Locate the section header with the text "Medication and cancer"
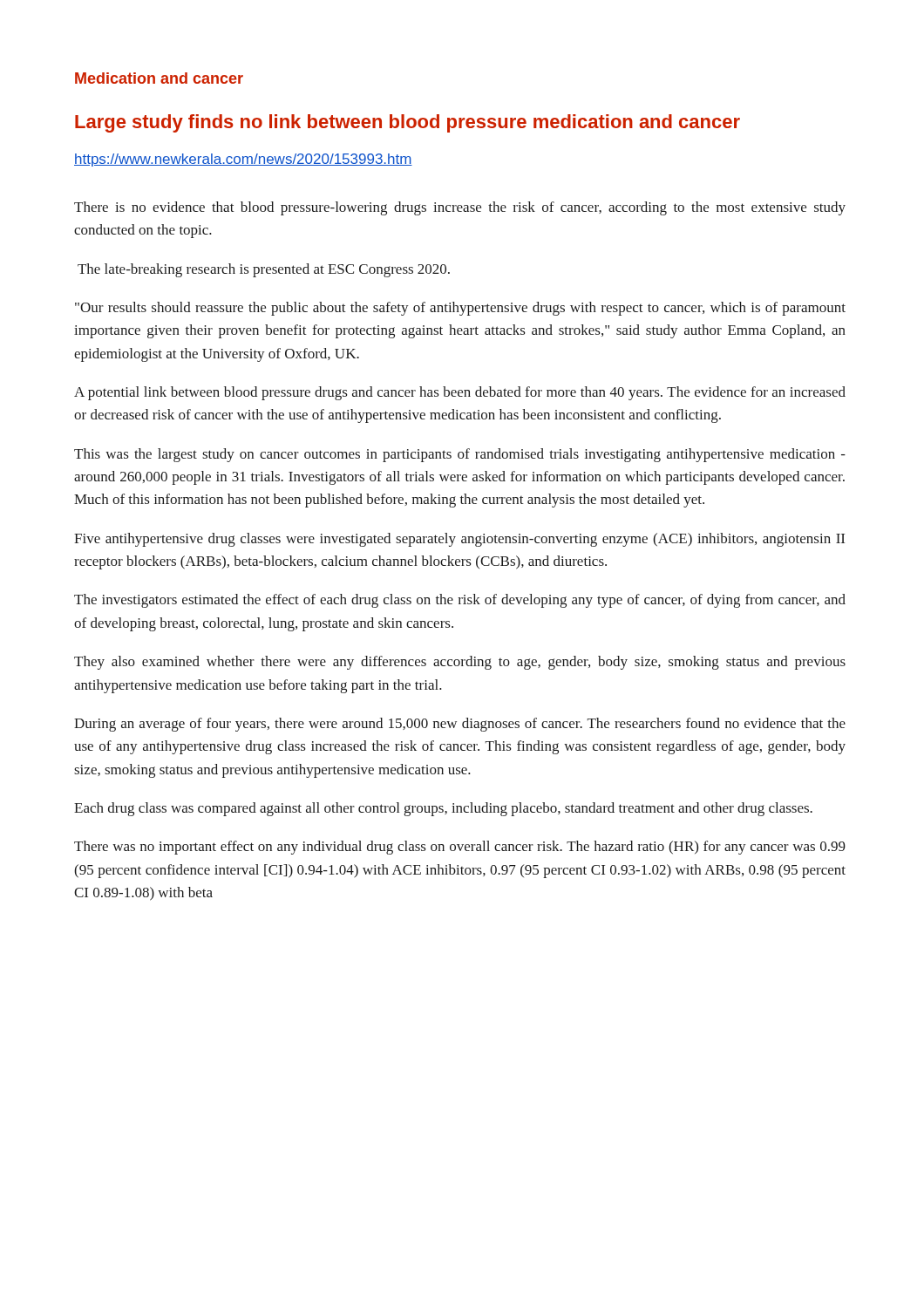 click(x=159, y=78)
